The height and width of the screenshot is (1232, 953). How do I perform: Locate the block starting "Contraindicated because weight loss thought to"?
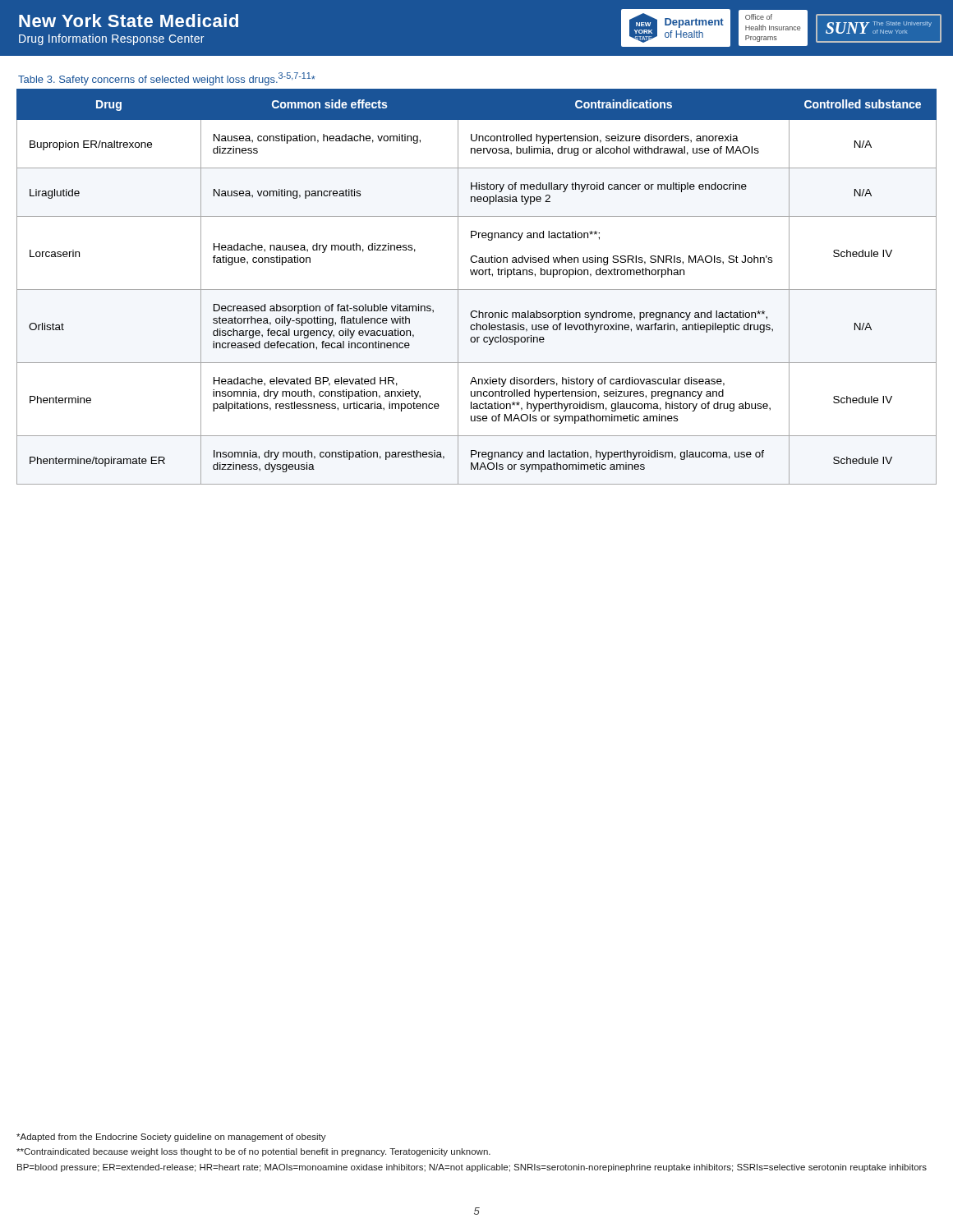click(x=254, y=1152)
